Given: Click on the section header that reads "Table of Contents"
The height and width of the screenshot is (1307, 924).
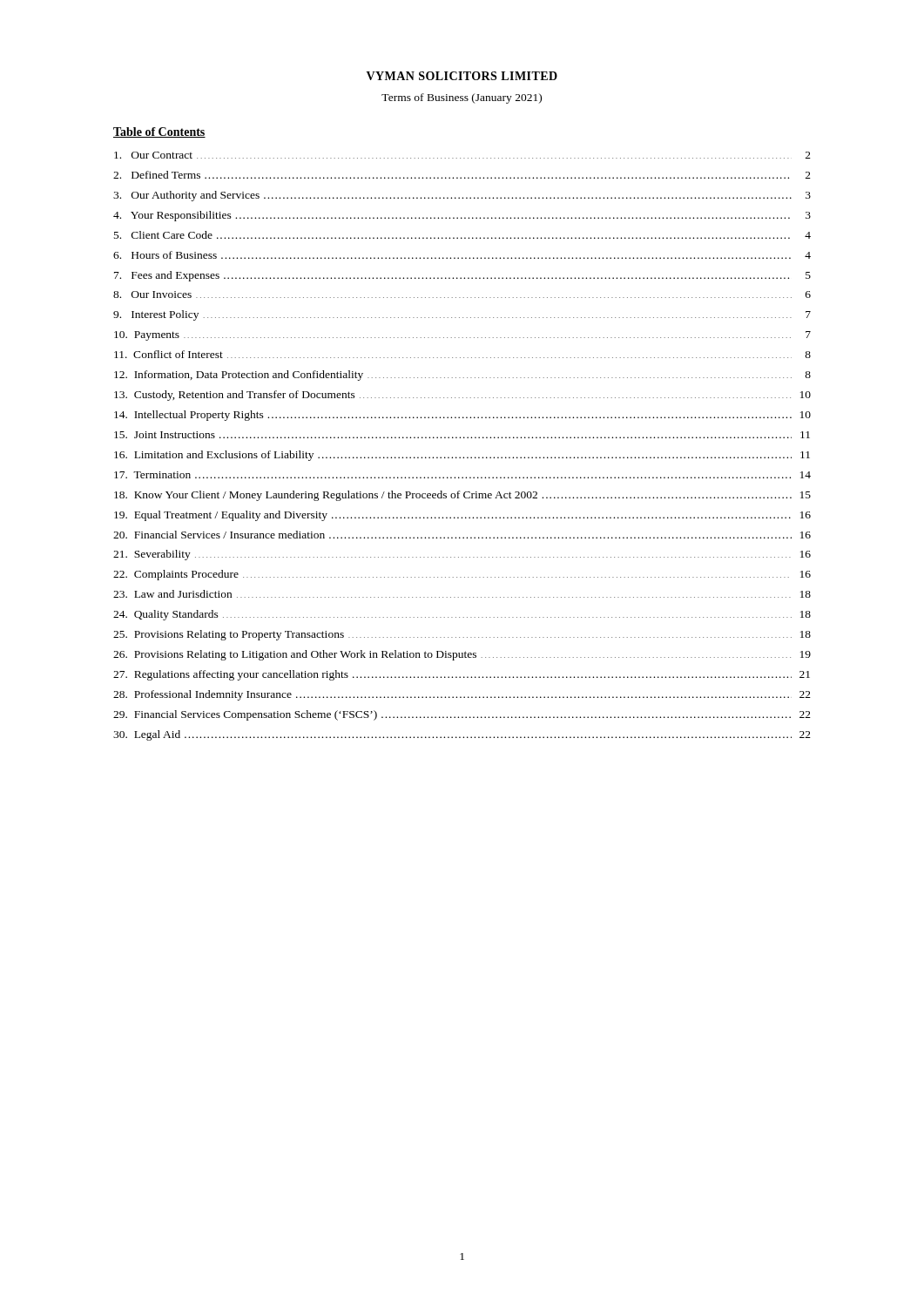Looking at the screenshot, I should (x=159, y=132).
